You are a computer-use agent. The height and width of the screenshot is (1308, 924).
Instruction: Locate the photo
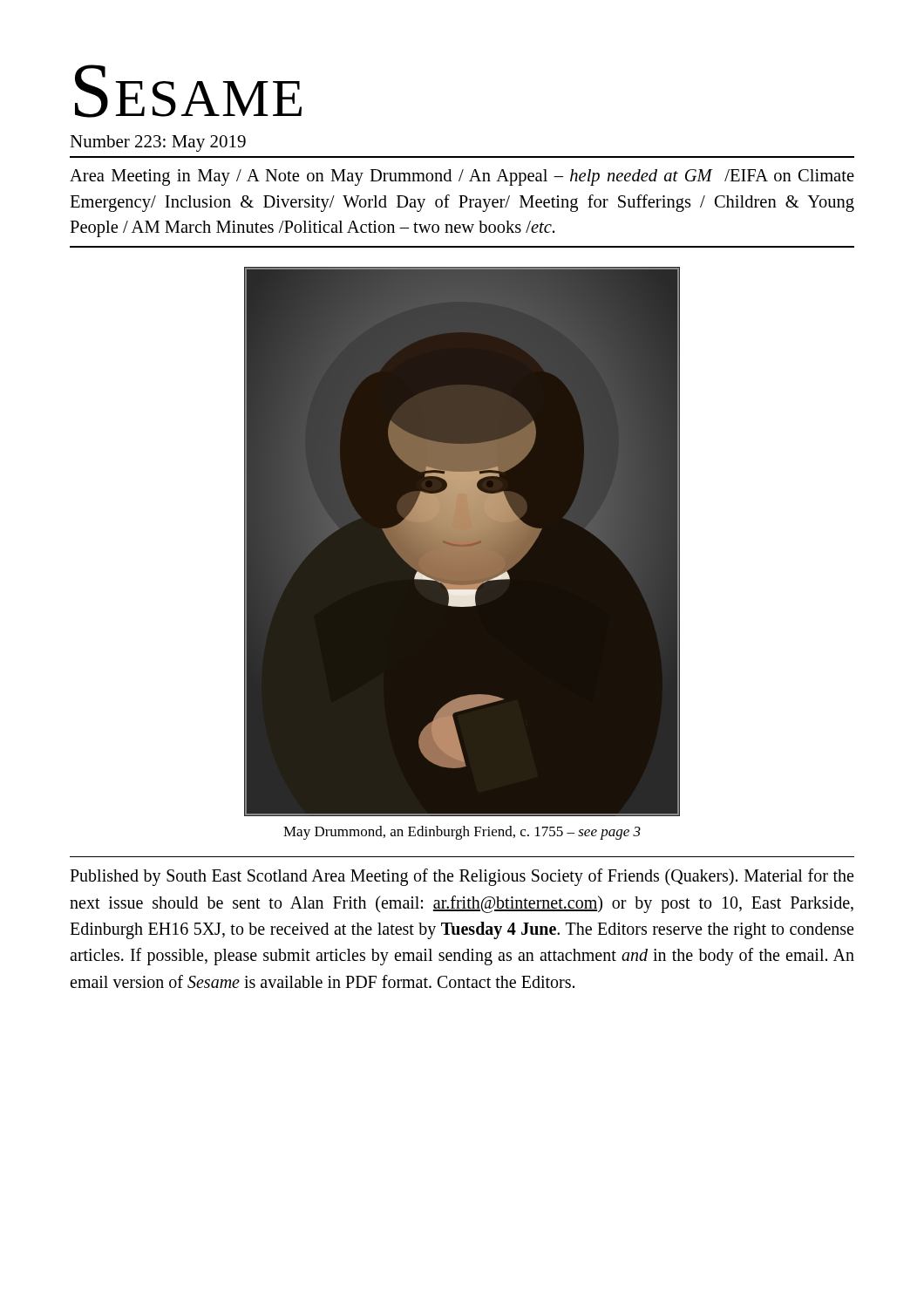(x=462, y=542)
